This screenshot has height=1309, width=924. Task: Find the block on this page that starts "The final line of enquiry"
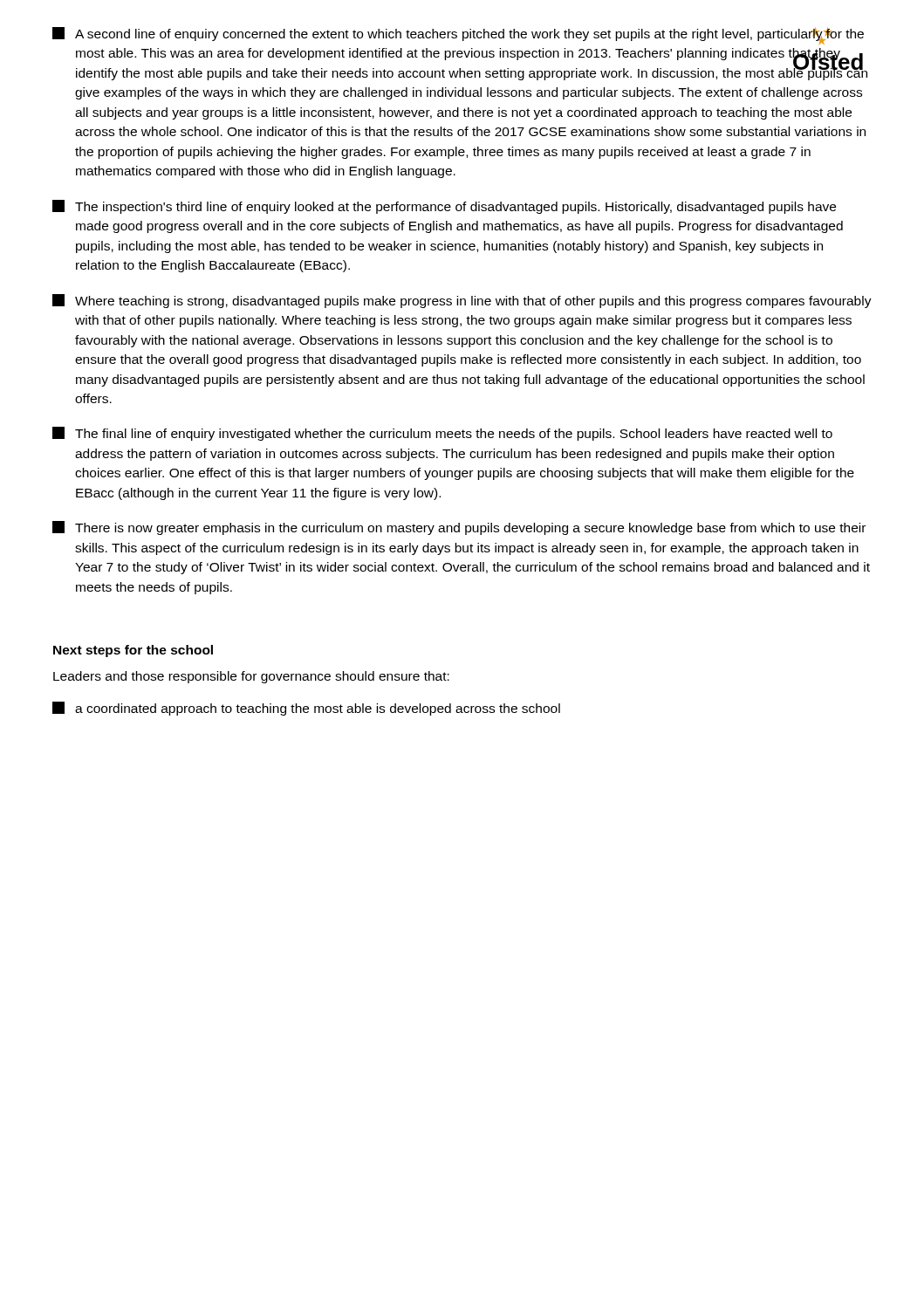(462, 464)
